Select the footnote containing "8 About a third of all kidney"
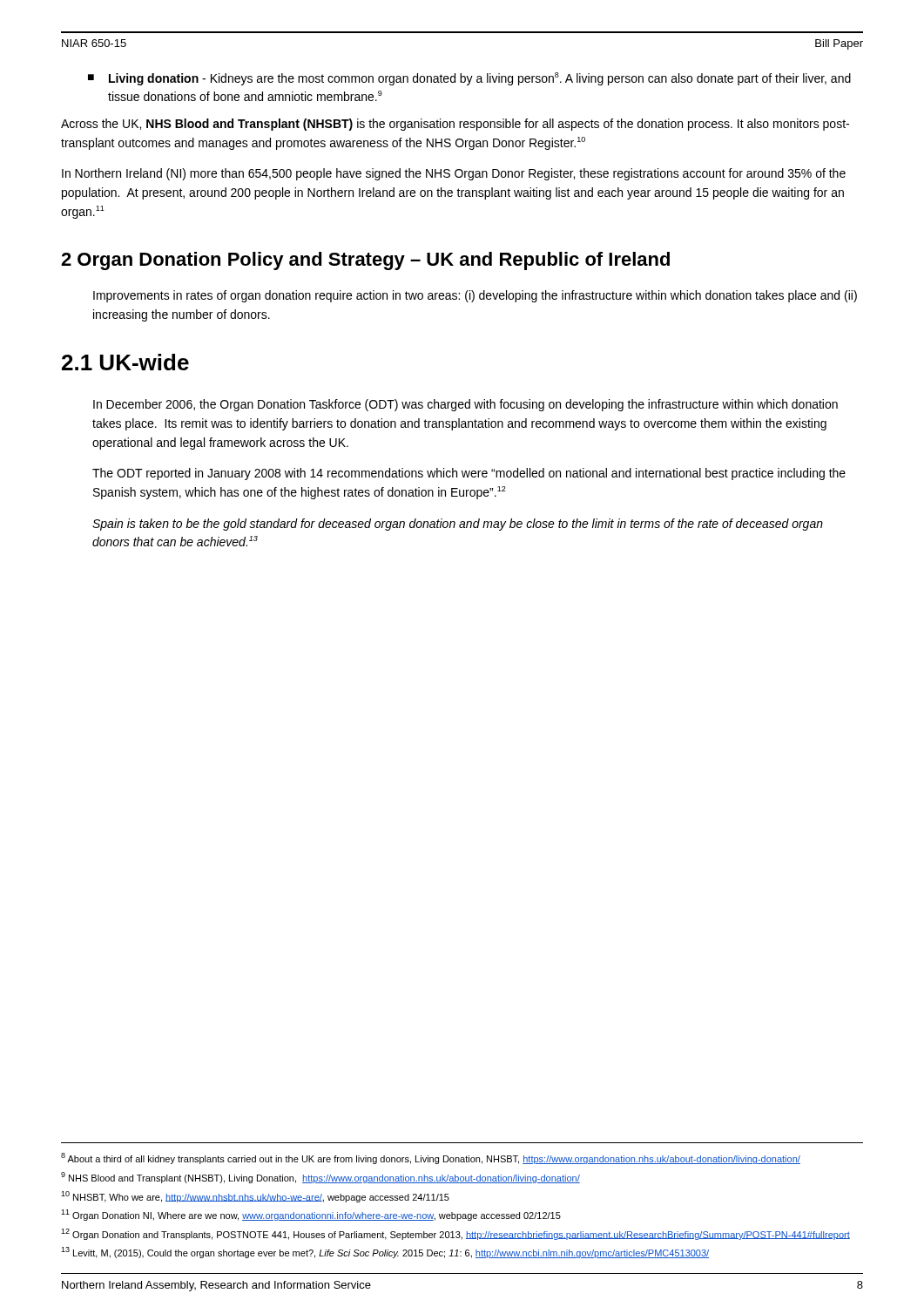Screen dimensions: 1307x924 [431, 1158]
